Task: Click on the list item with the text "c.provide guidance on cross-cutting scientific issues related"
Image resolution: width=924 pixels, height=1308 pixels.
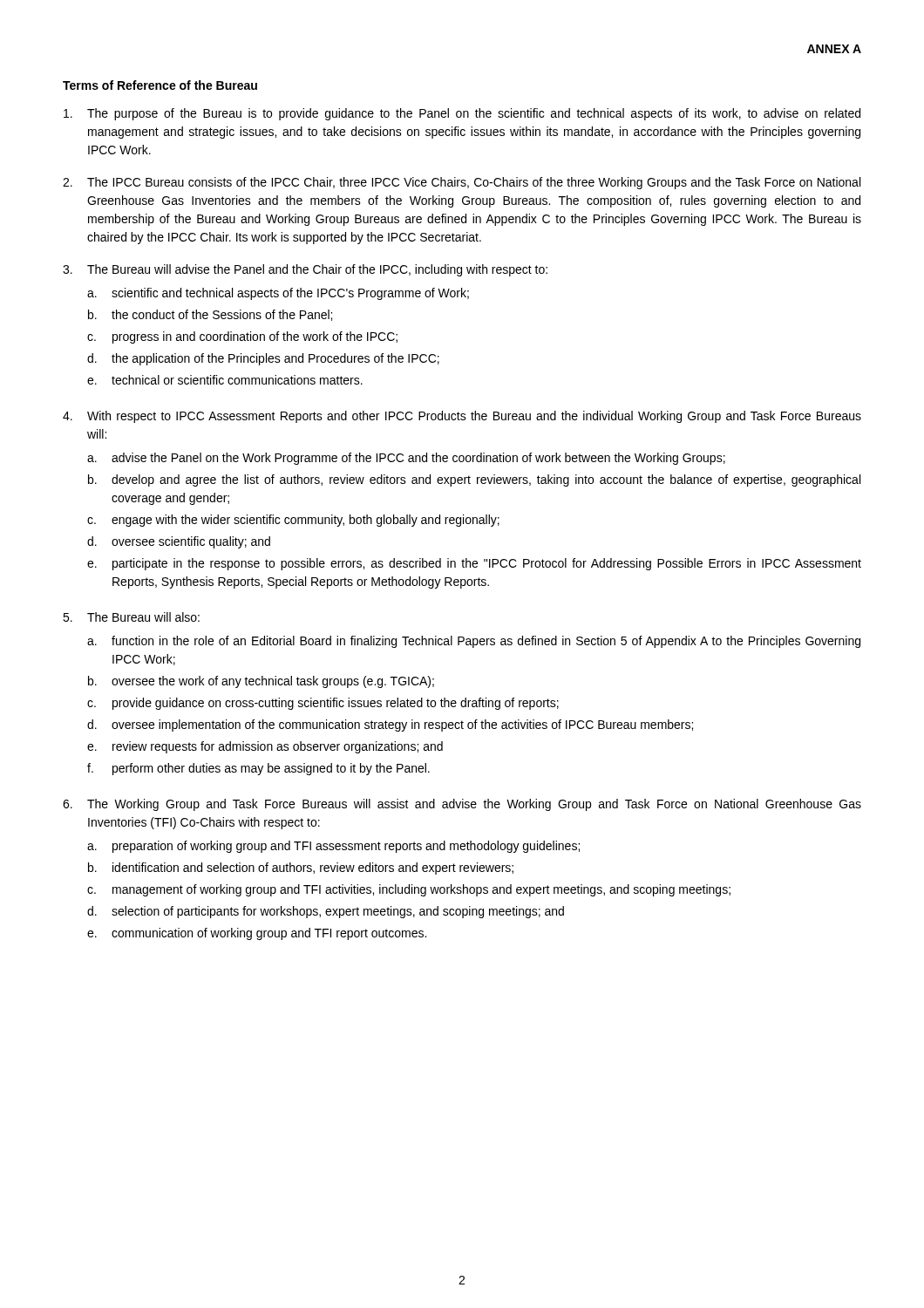Action: [x=474, y=703]
